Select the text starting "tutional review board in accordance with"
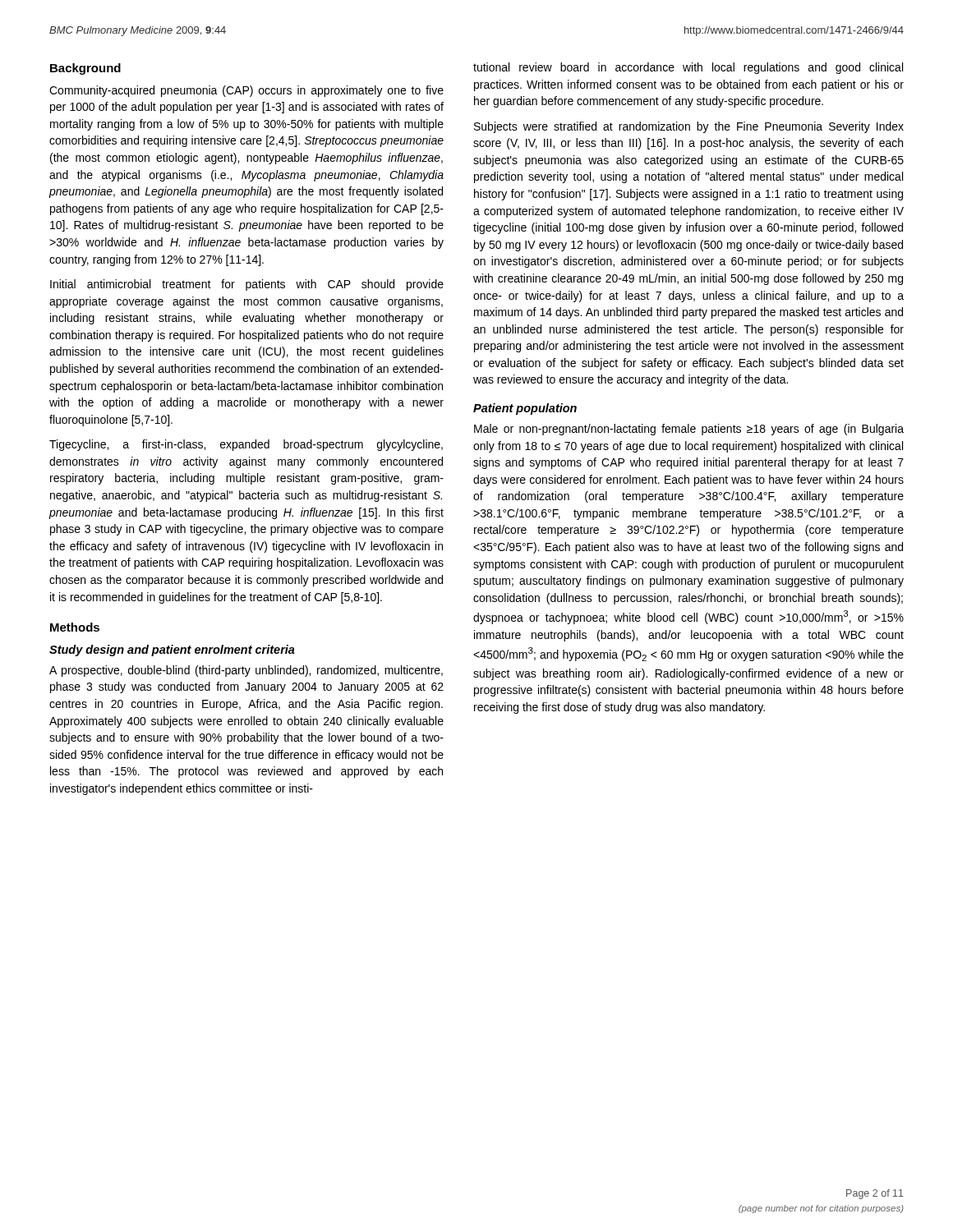The width and height of the screenshot is (953, 1232). point(688,84)
